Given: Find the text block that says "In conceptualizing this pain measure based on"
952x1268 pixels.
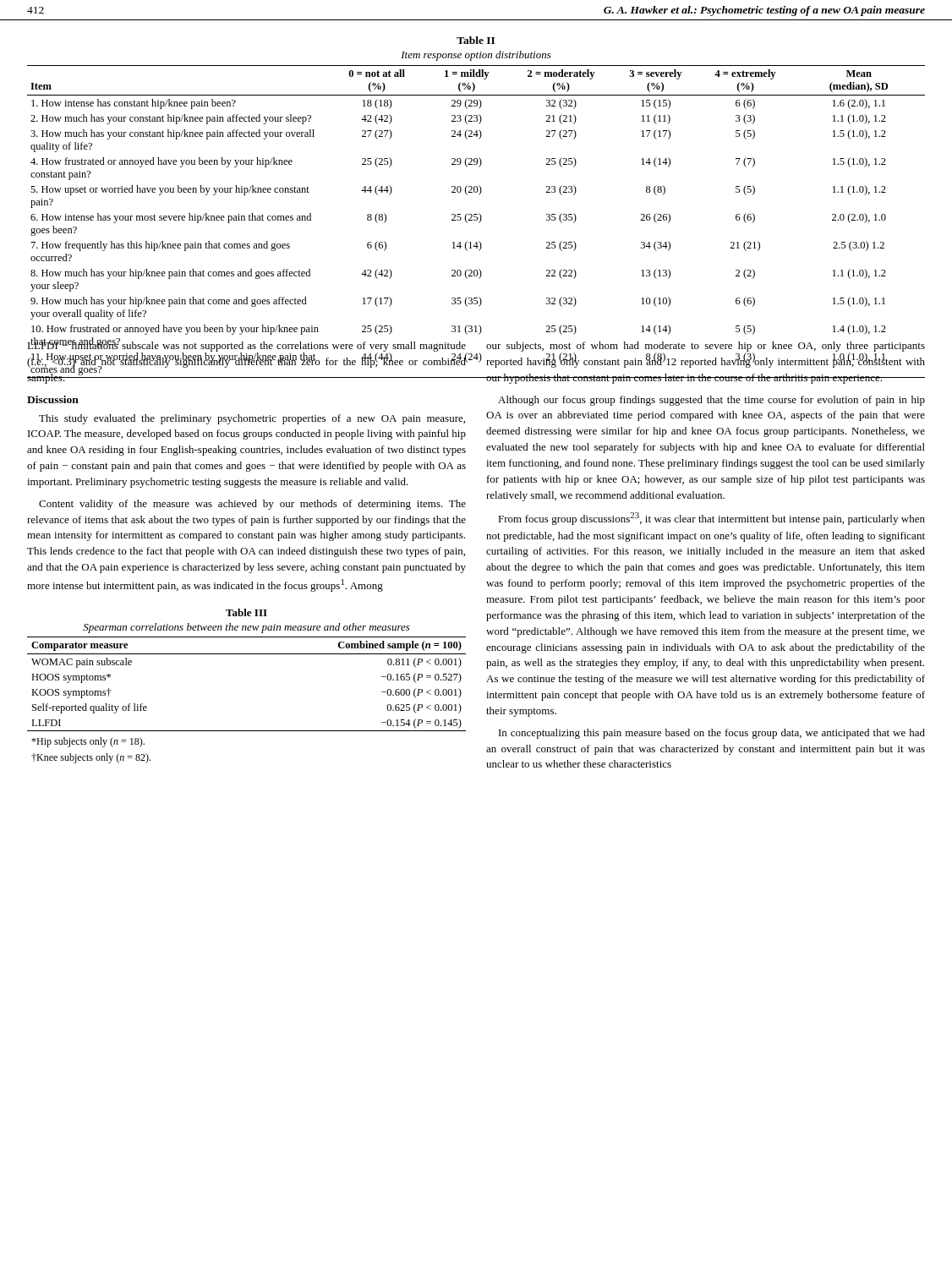Looking at the screenshot, I should tap(706, 748).
